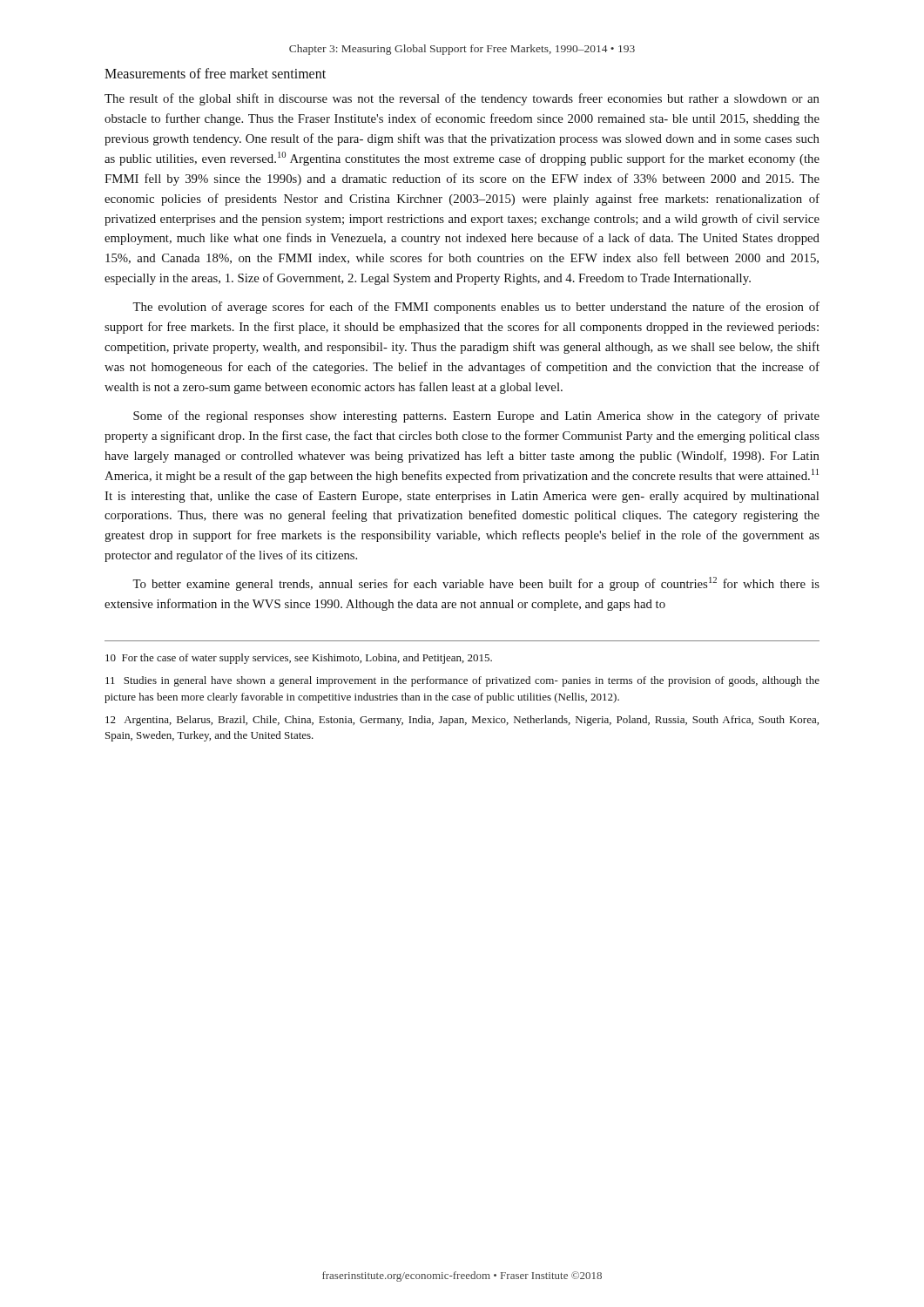The image size is (924, 1307).
Task: Click the passage that begins "11 Studies in"
Action: pos(462,688)
